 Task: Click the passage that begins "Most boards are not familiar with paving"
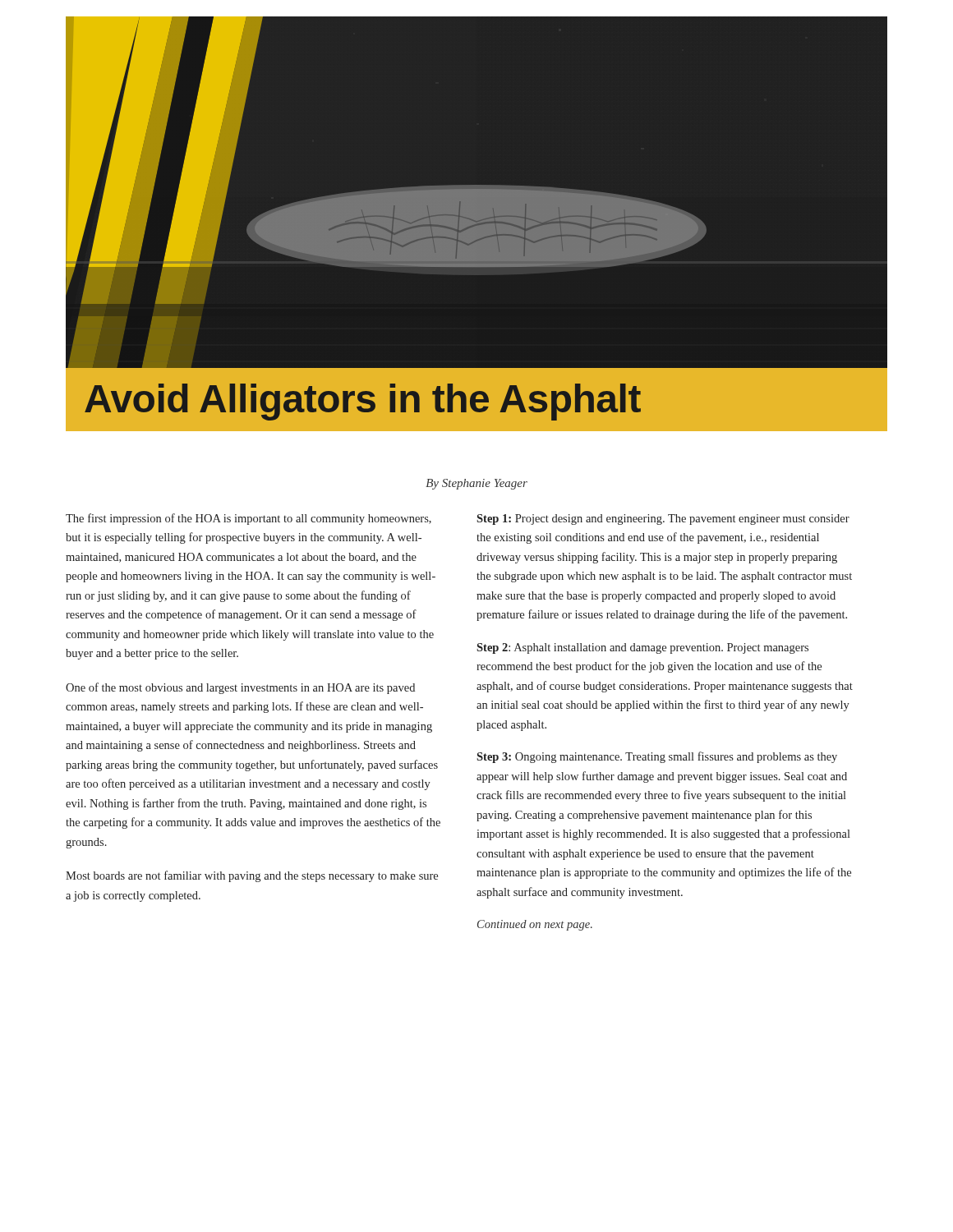pos(255,886)
